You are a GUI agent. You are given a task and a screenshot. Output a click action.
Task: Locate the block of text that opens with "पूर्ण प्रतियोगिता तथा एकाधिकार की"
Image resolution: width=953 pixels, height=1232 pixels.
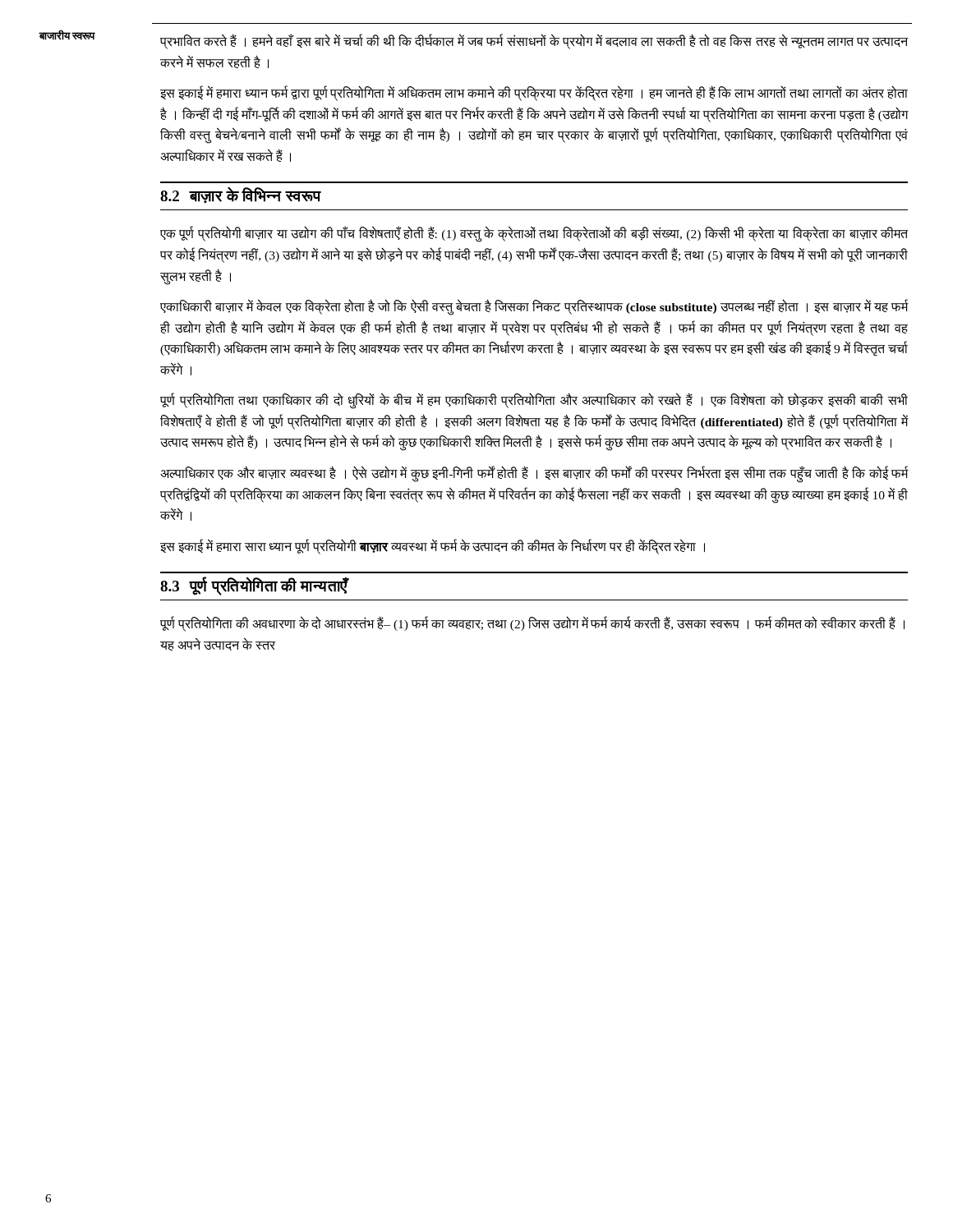coord(534,422)
